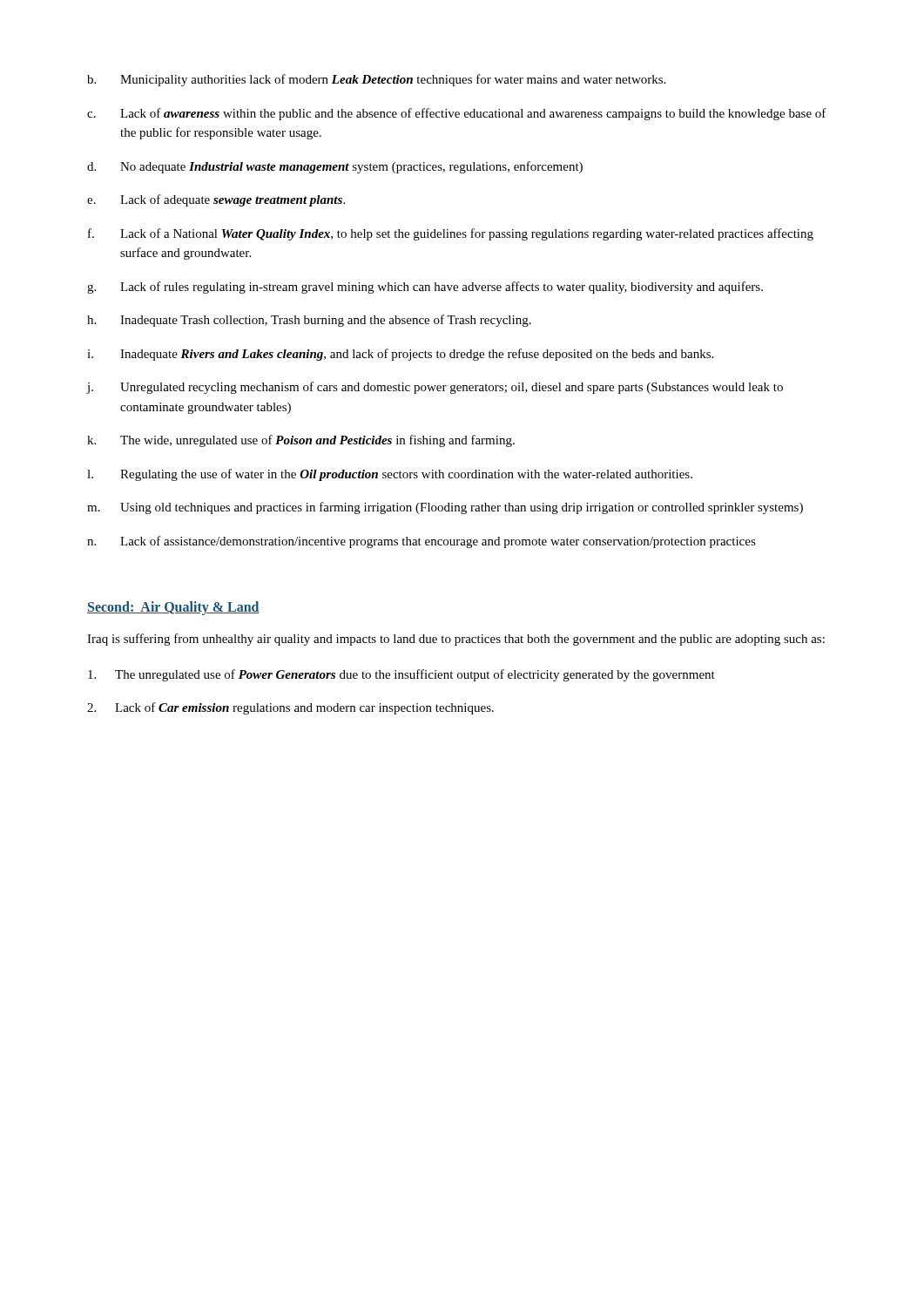Find the element starting "k. The wide, unregulated use of Poison"
Screen dimensions: 1307x924
pos(462,440)
